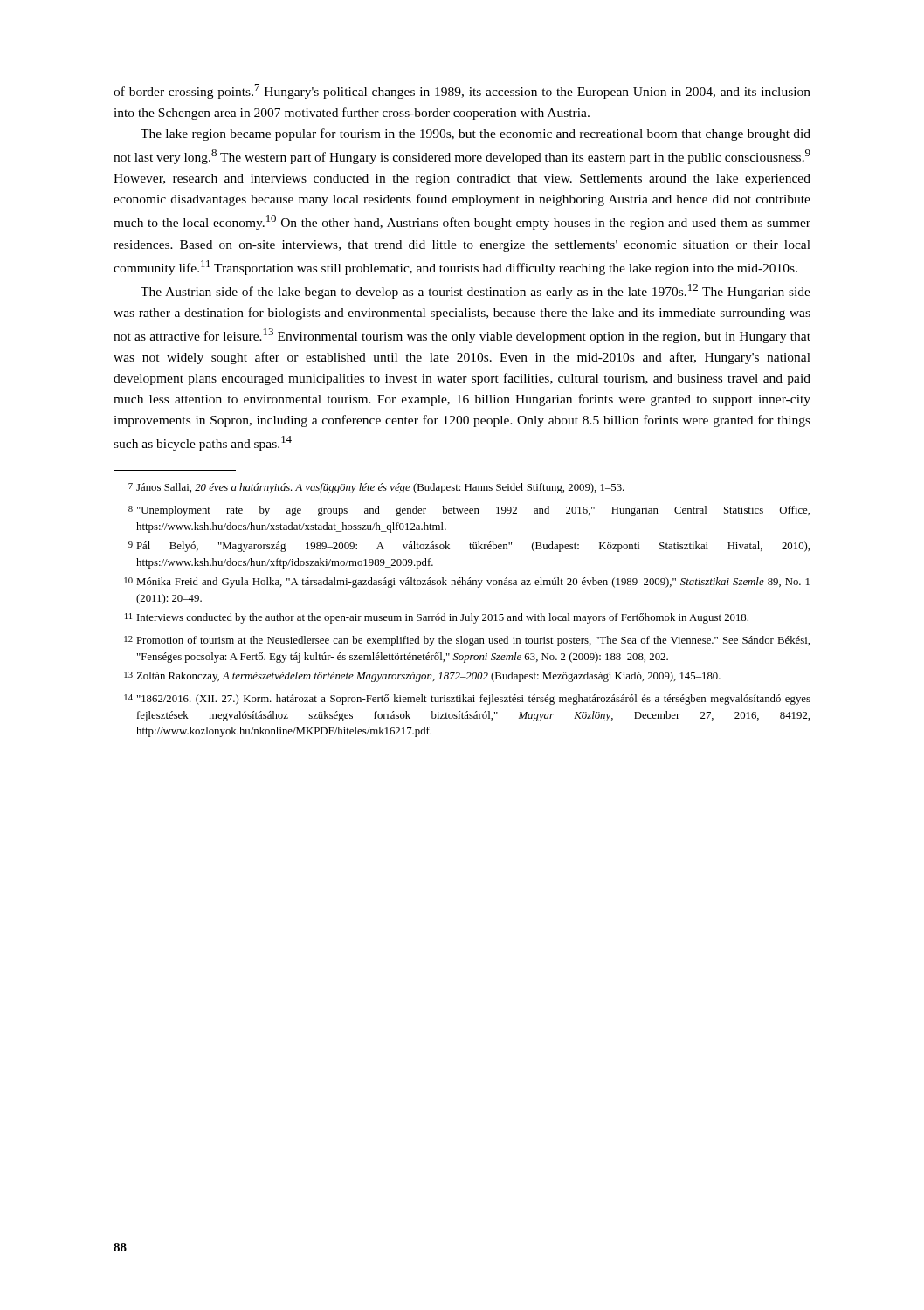Screen dimensions: 1310x924
Task: Point to the block beginning "9 Pál Belyó, "Magyarország"
Action: coord(462,554)
